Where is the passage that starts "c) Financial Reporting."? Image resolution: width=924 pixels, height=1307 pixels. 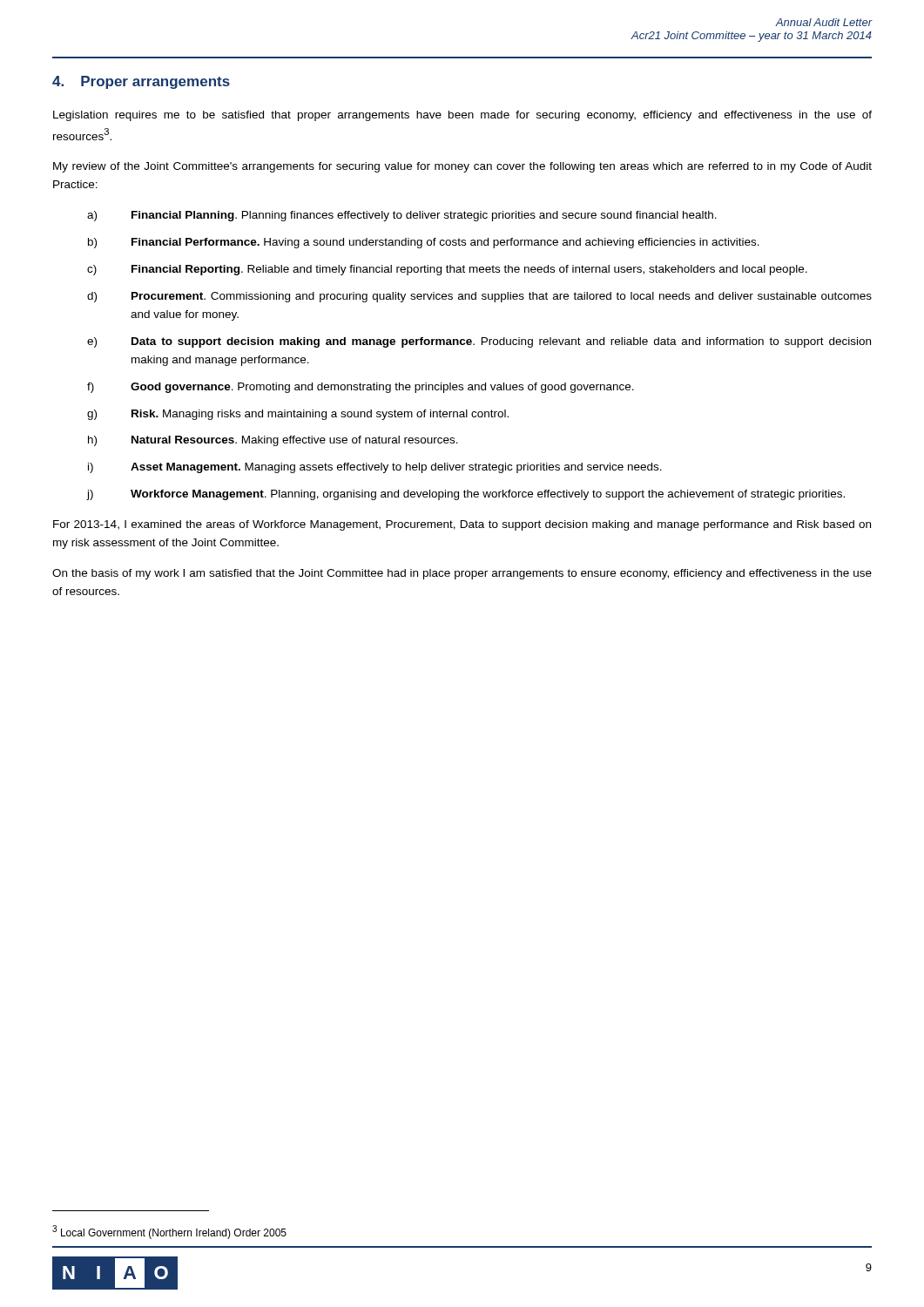click(x=479, y=270)
